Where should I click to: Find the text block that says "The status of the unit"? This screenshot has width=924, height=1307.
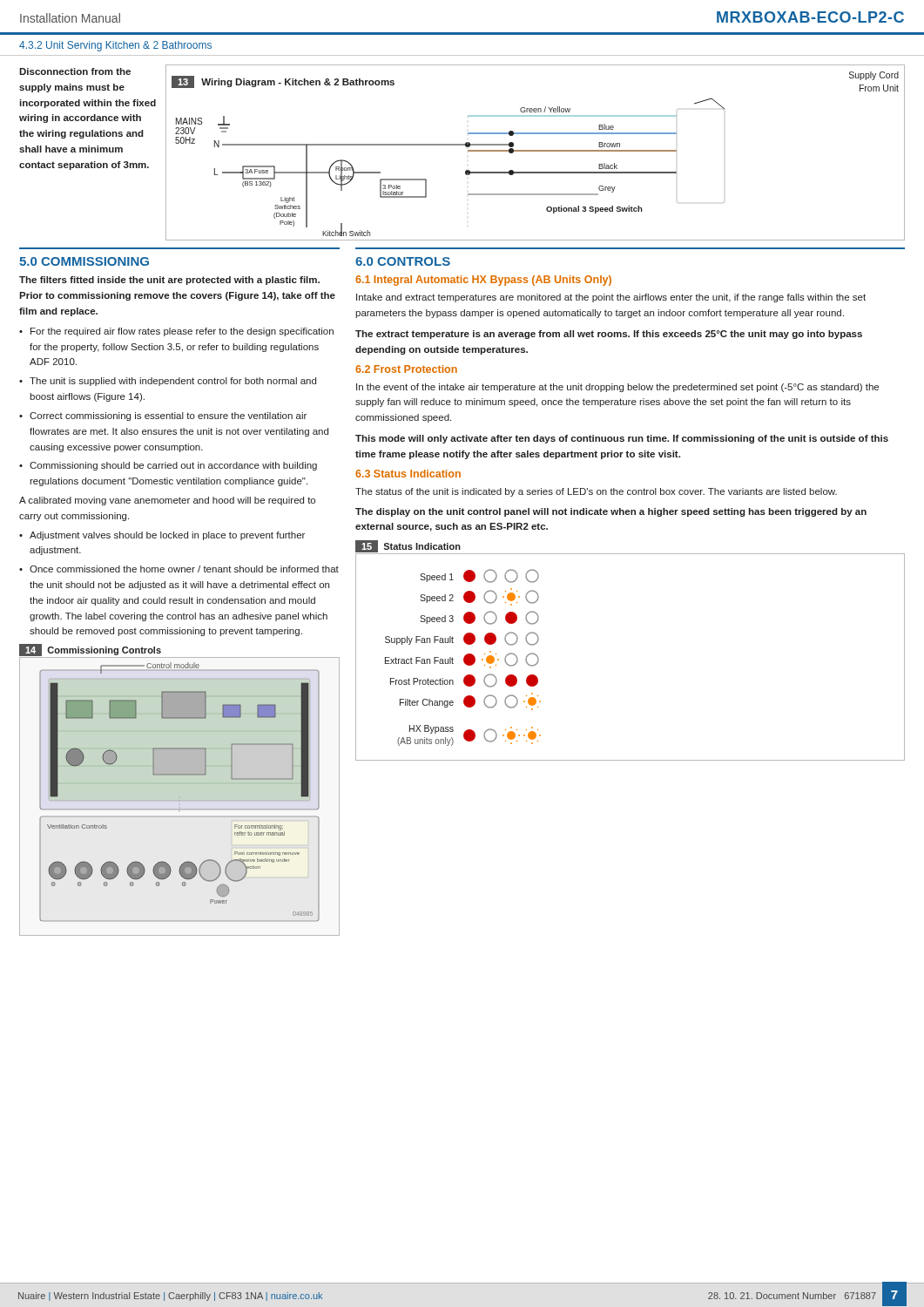coord(596,491)
